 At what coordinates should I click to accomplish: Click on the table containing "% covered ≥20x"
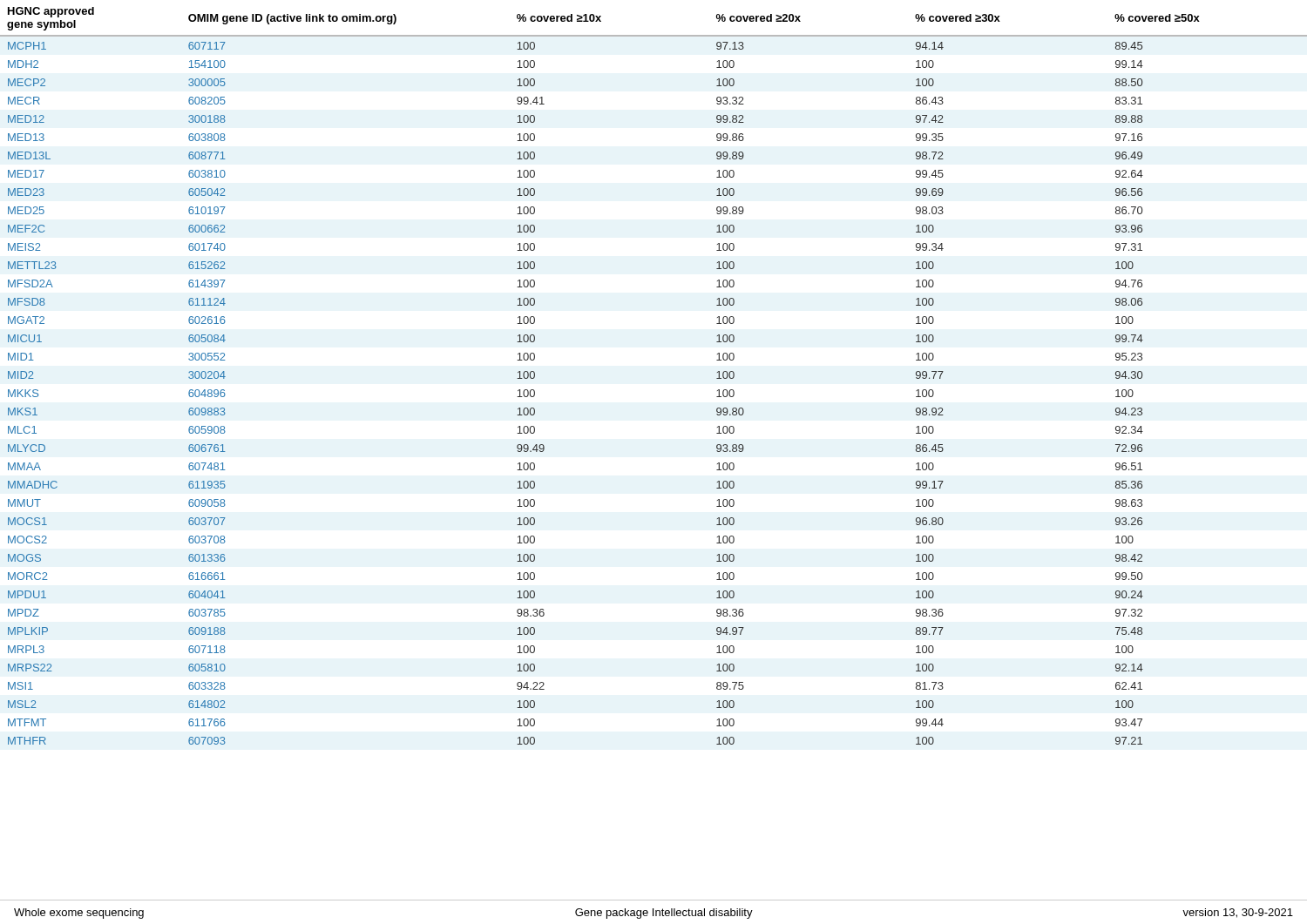654,449
